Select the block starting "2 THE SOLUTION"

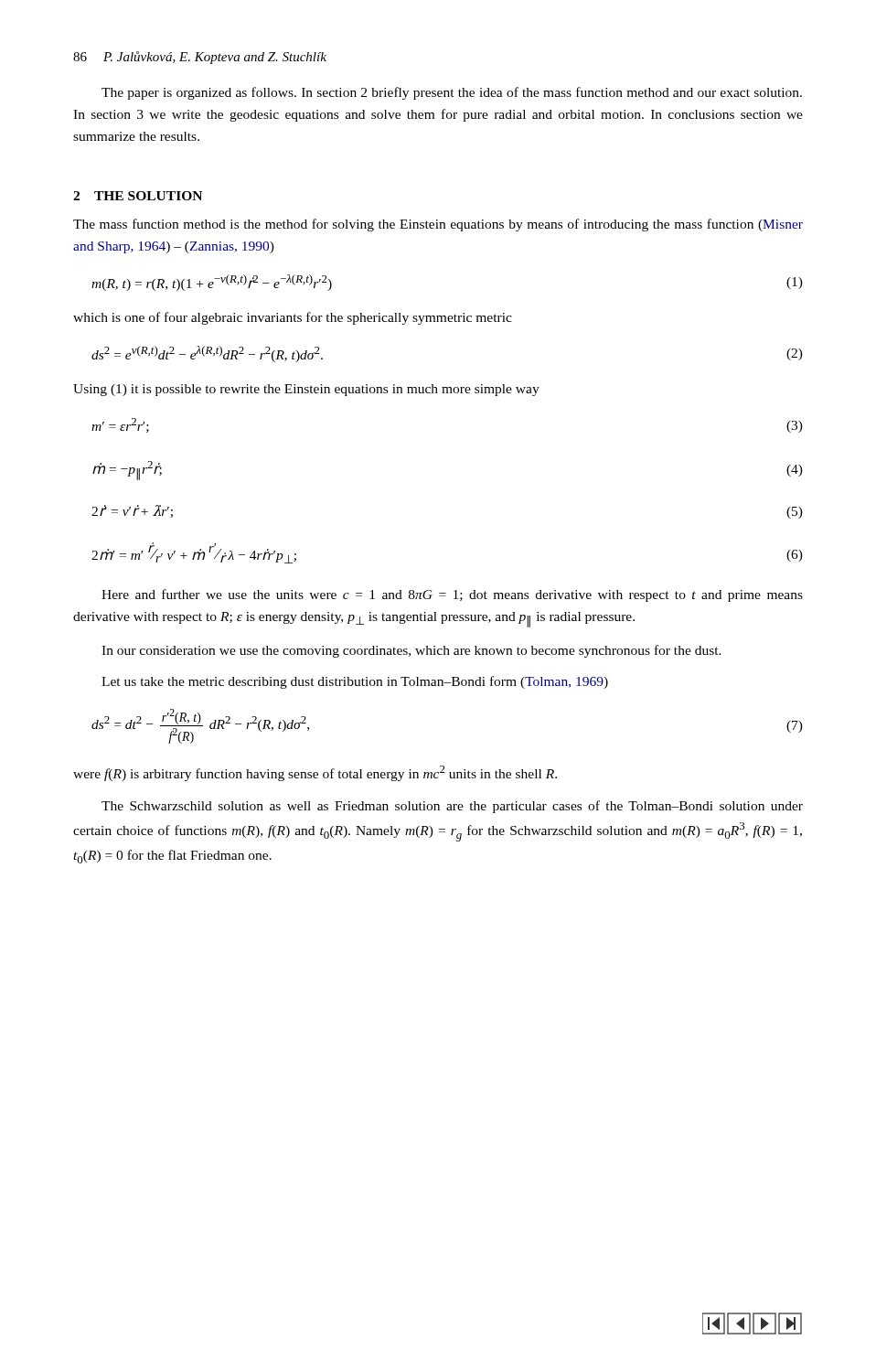point(138,195)
